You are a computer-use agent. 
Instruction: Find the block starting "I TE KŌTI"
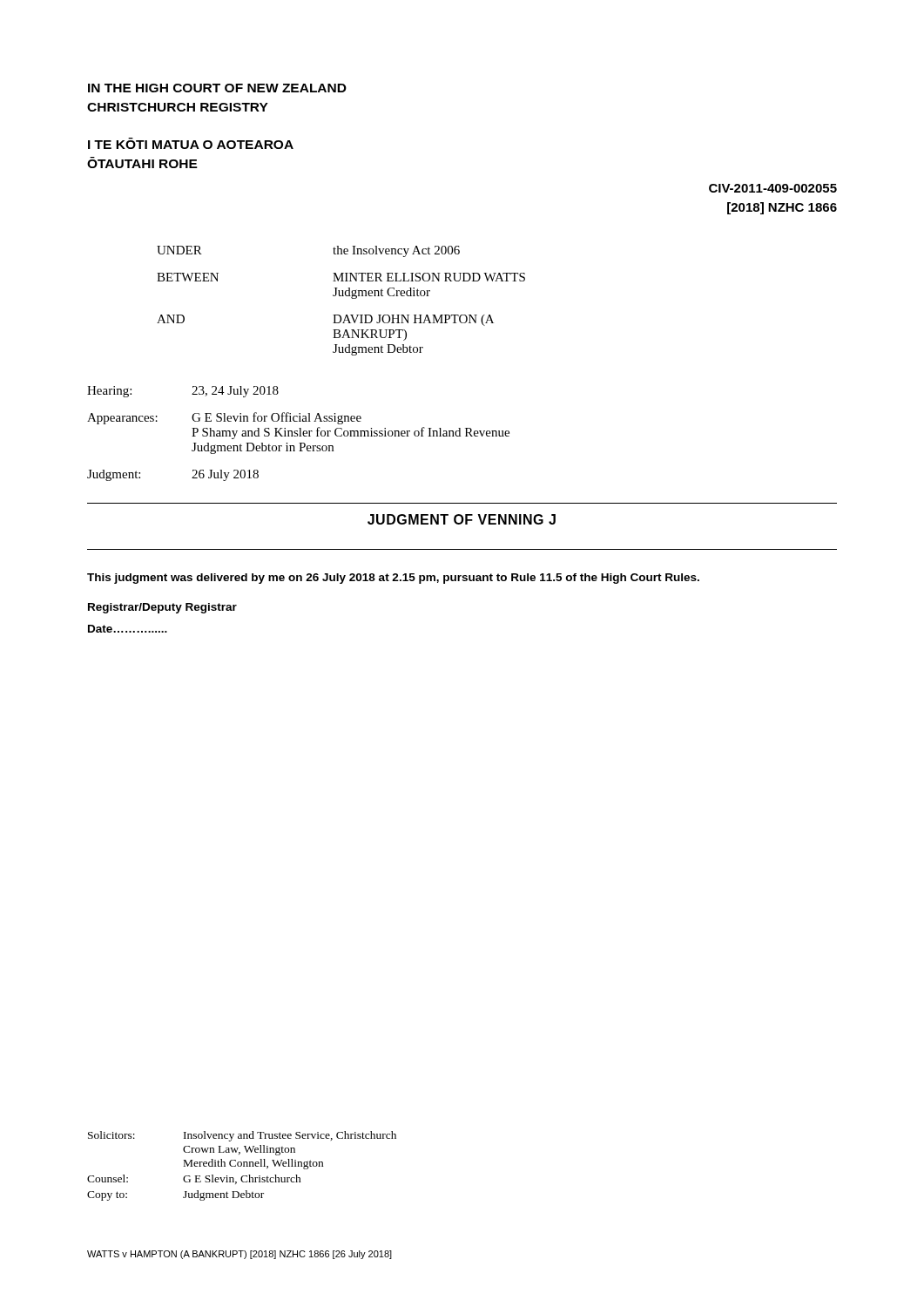(190, 154)
